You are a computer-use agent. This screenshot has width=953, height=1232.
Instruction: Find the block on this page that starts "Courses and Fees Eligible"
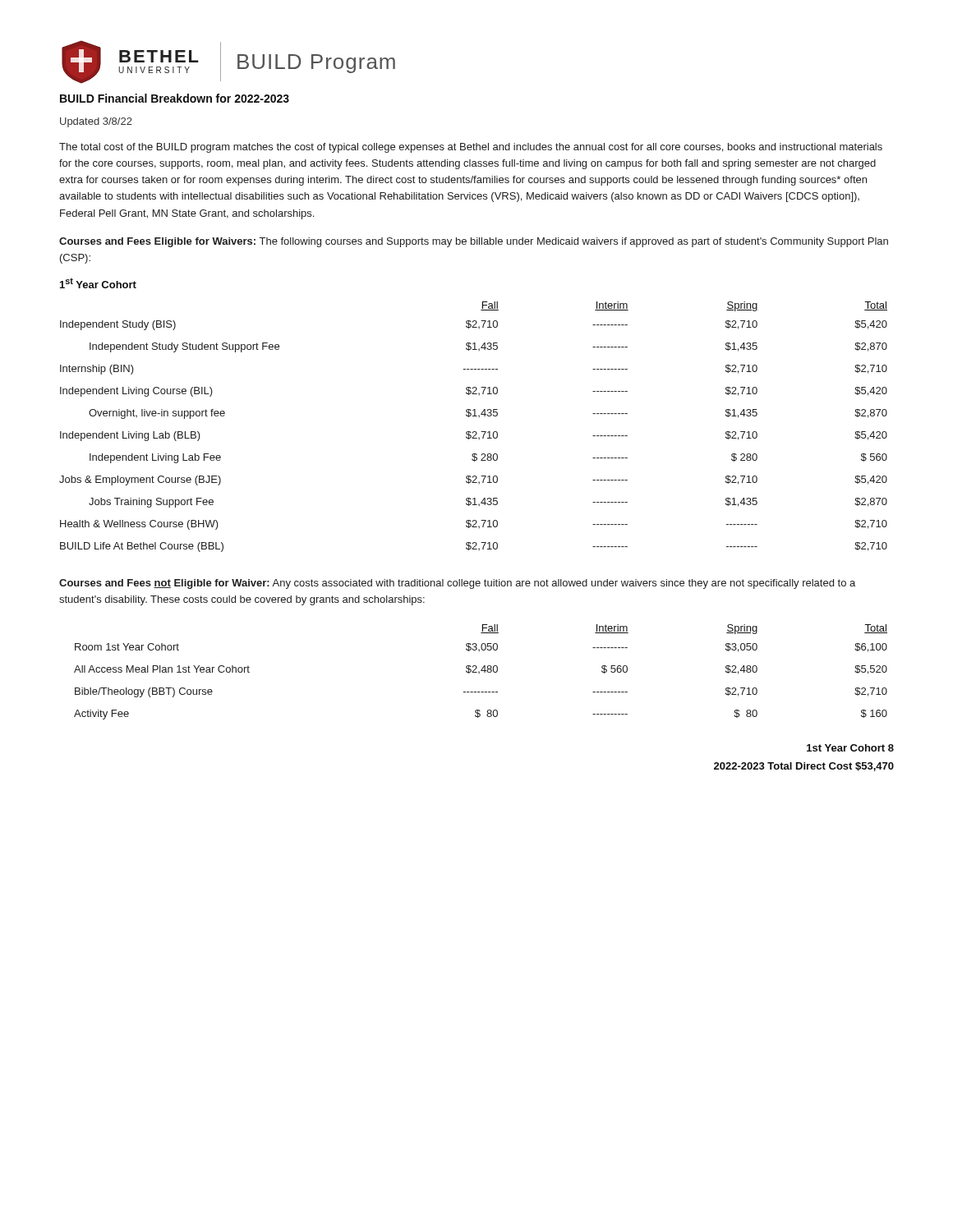[x=474, y=249]
